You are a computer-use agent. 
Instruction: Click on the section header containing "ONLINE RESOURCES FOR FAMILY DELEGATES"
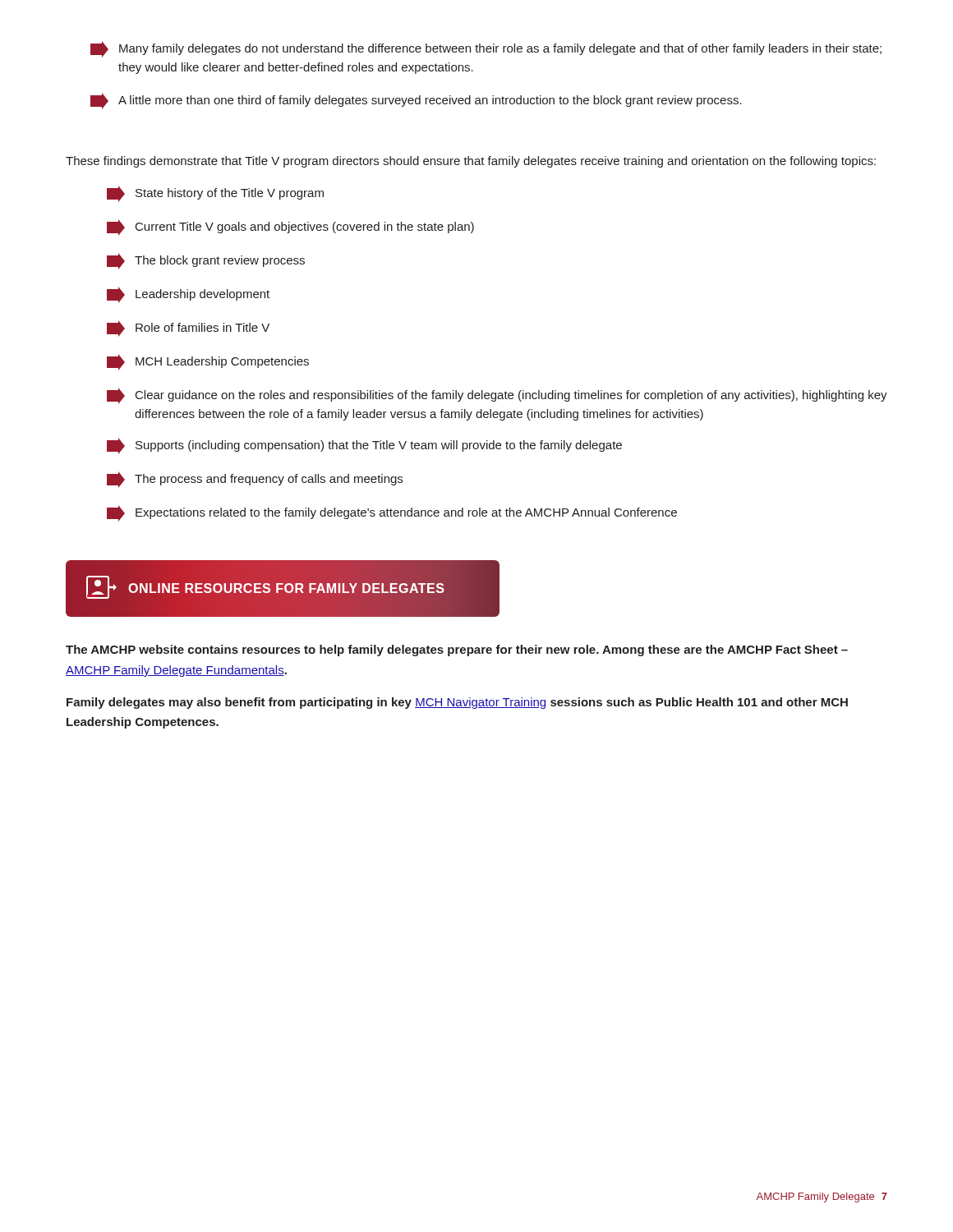[x=265, y=588]
